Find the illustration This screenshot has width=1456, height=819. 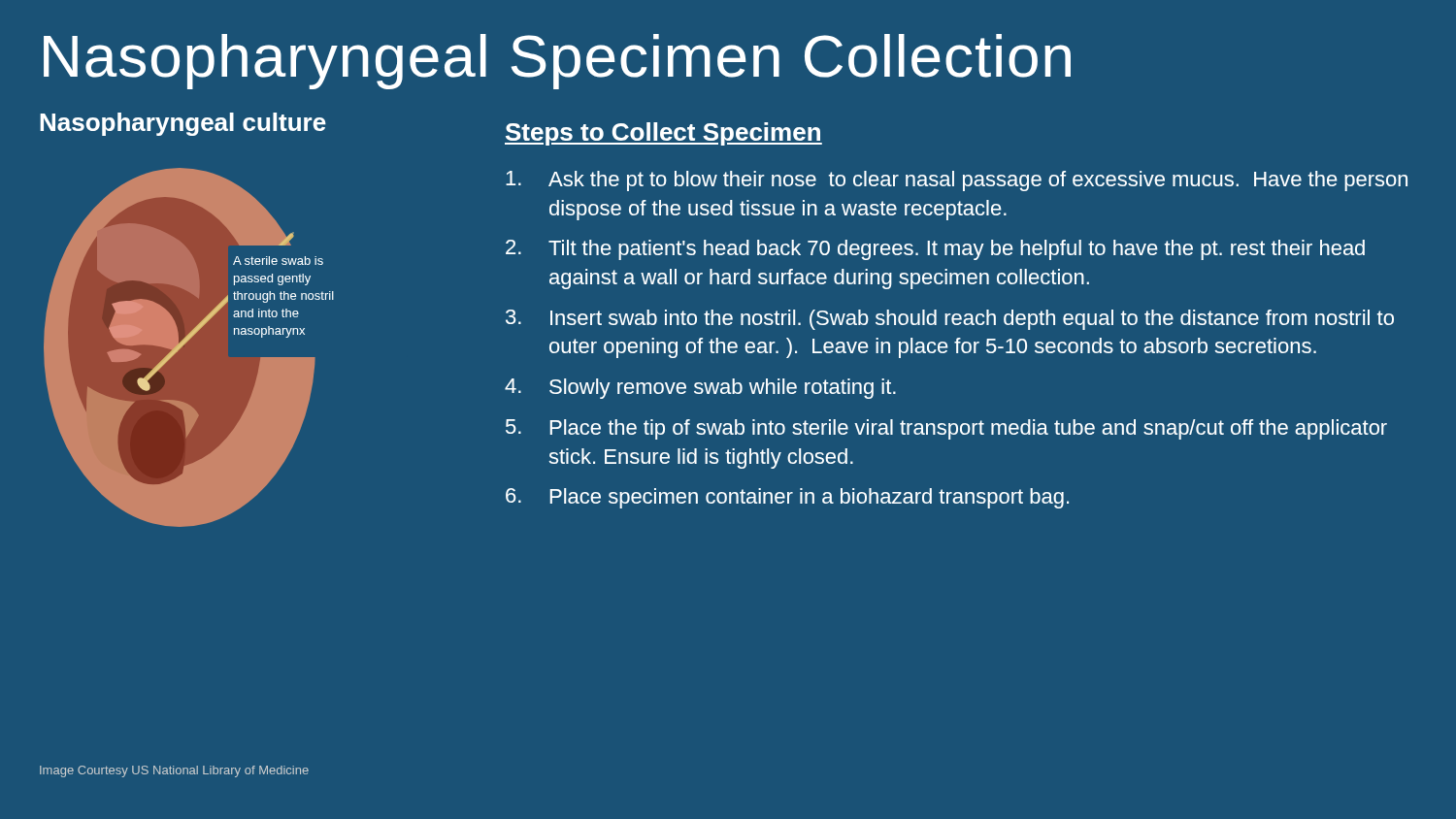[228, 347]
